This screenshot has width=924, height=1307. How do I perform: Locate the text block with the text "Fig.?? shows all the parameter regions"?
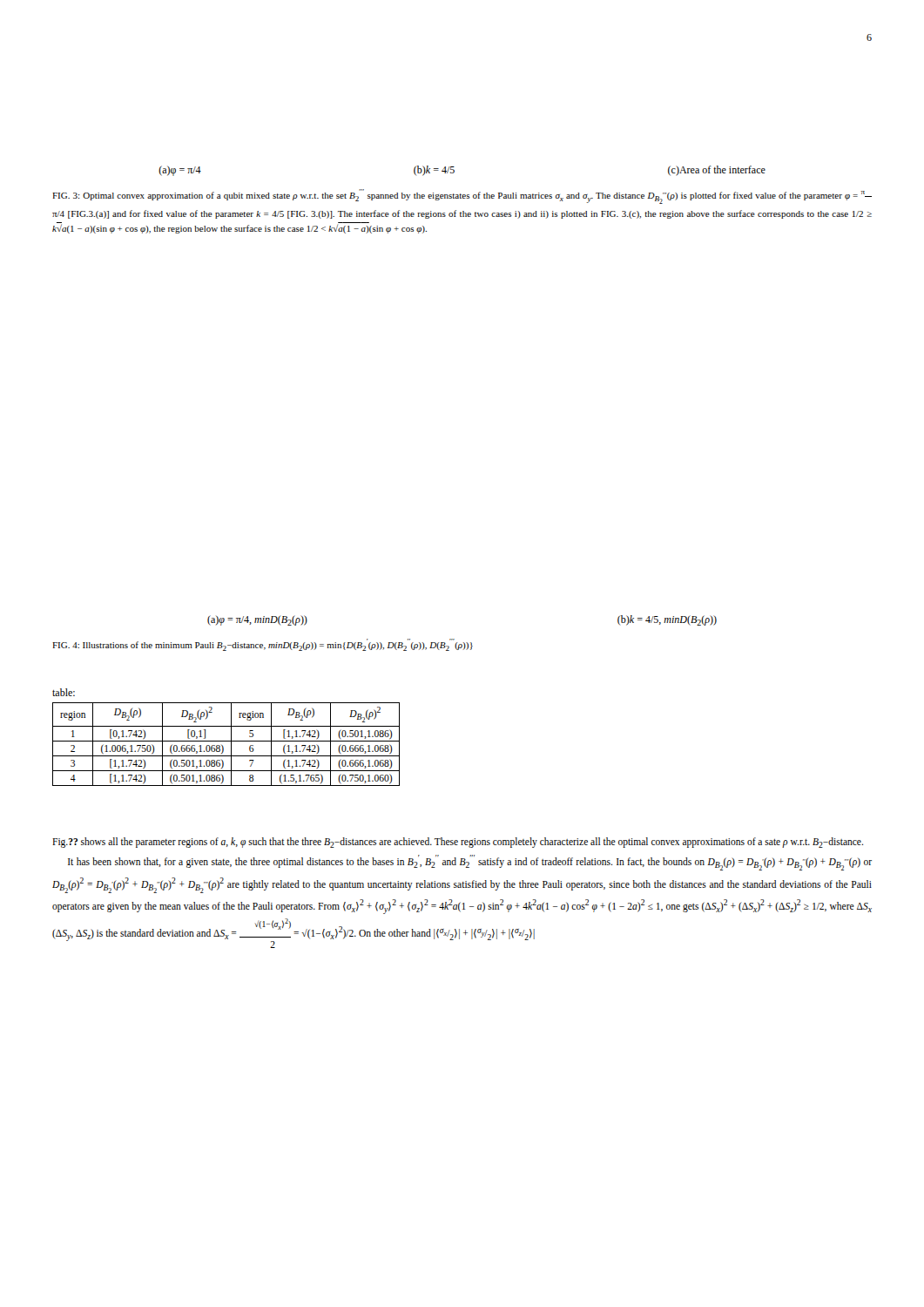click(x=458, y=843)
